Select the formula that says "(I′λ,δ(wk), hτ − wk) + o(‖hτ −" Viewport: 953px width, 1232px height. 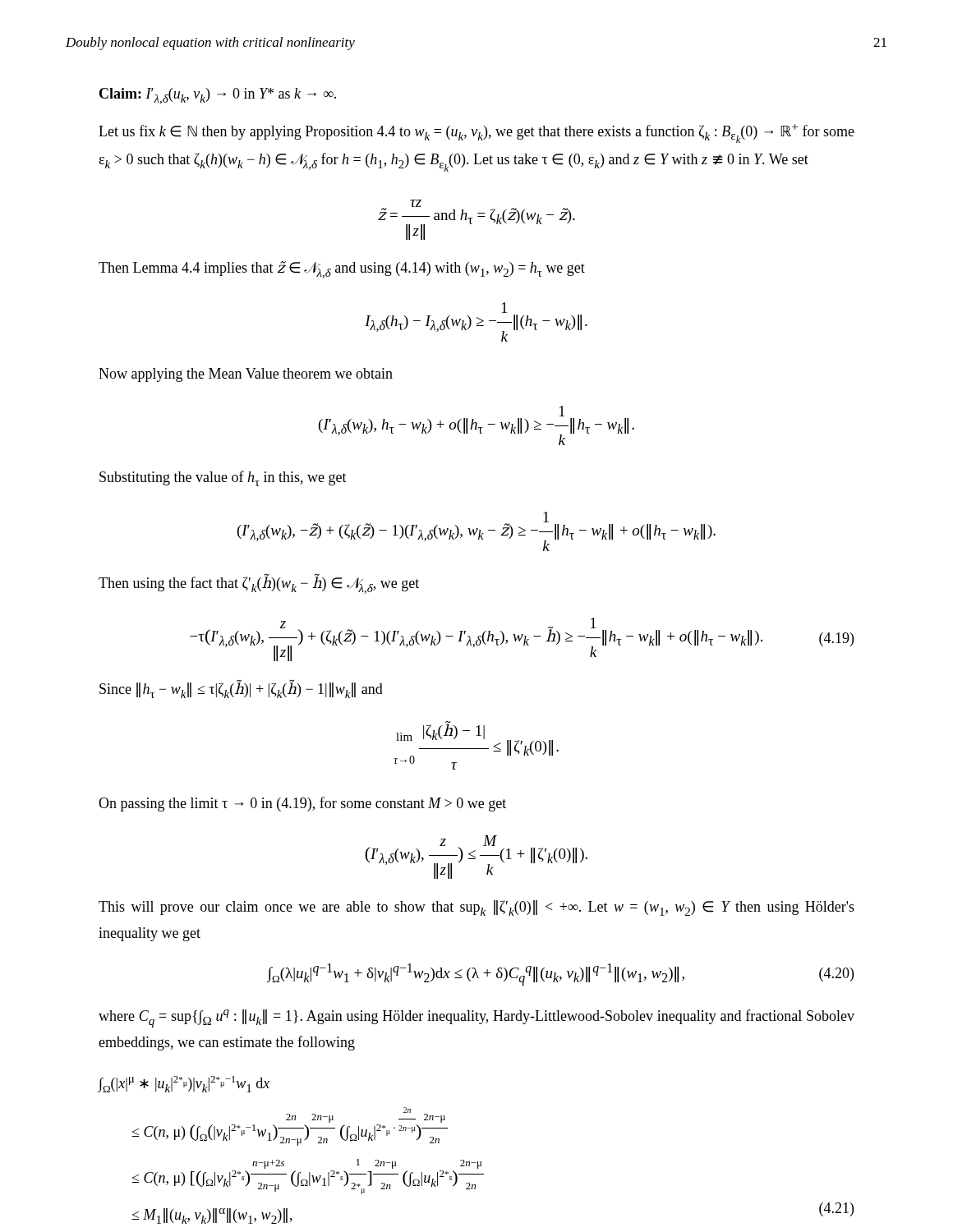coord(476,426)
